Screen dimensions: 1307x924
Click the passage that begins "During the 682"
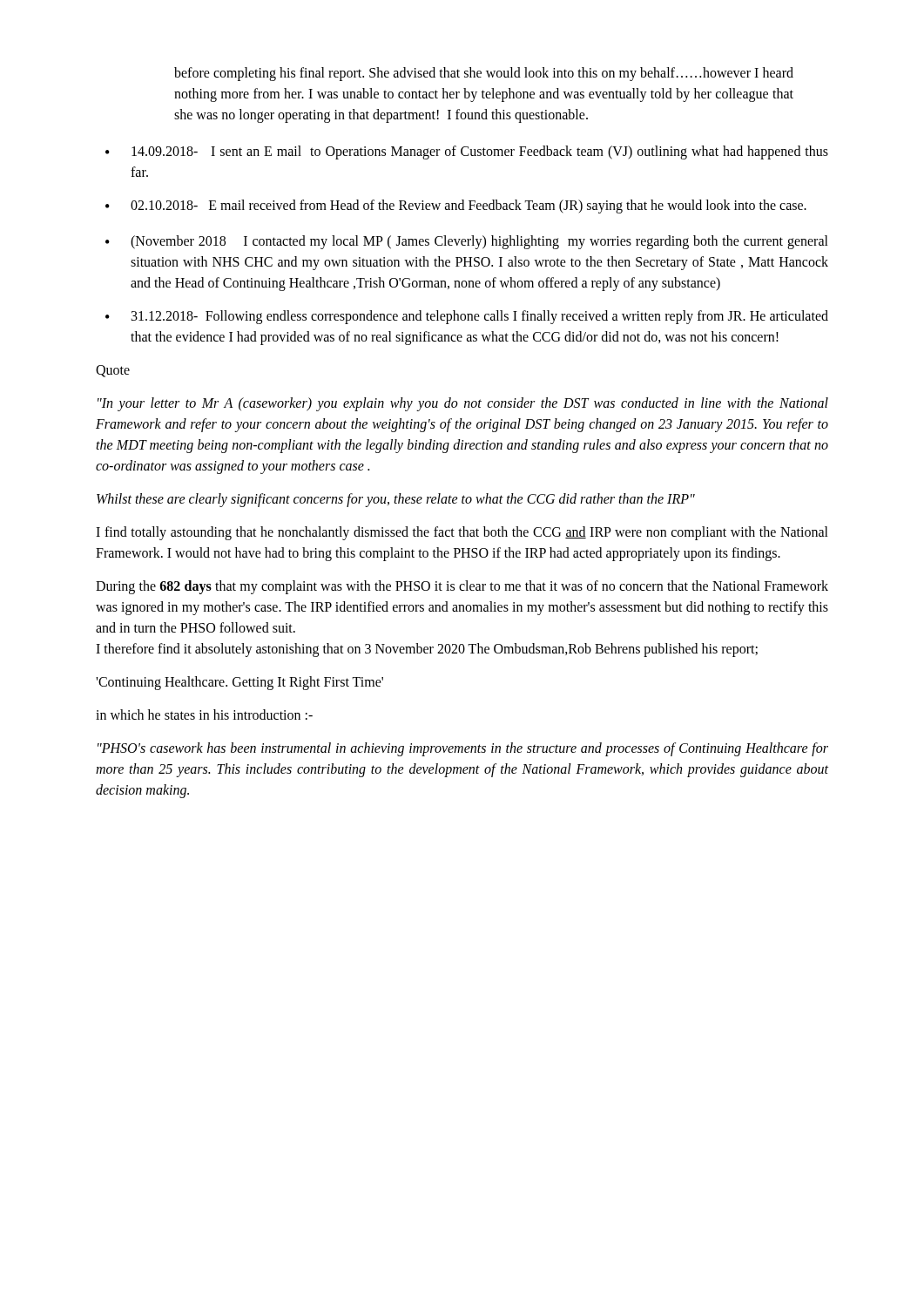click(462, 617)
